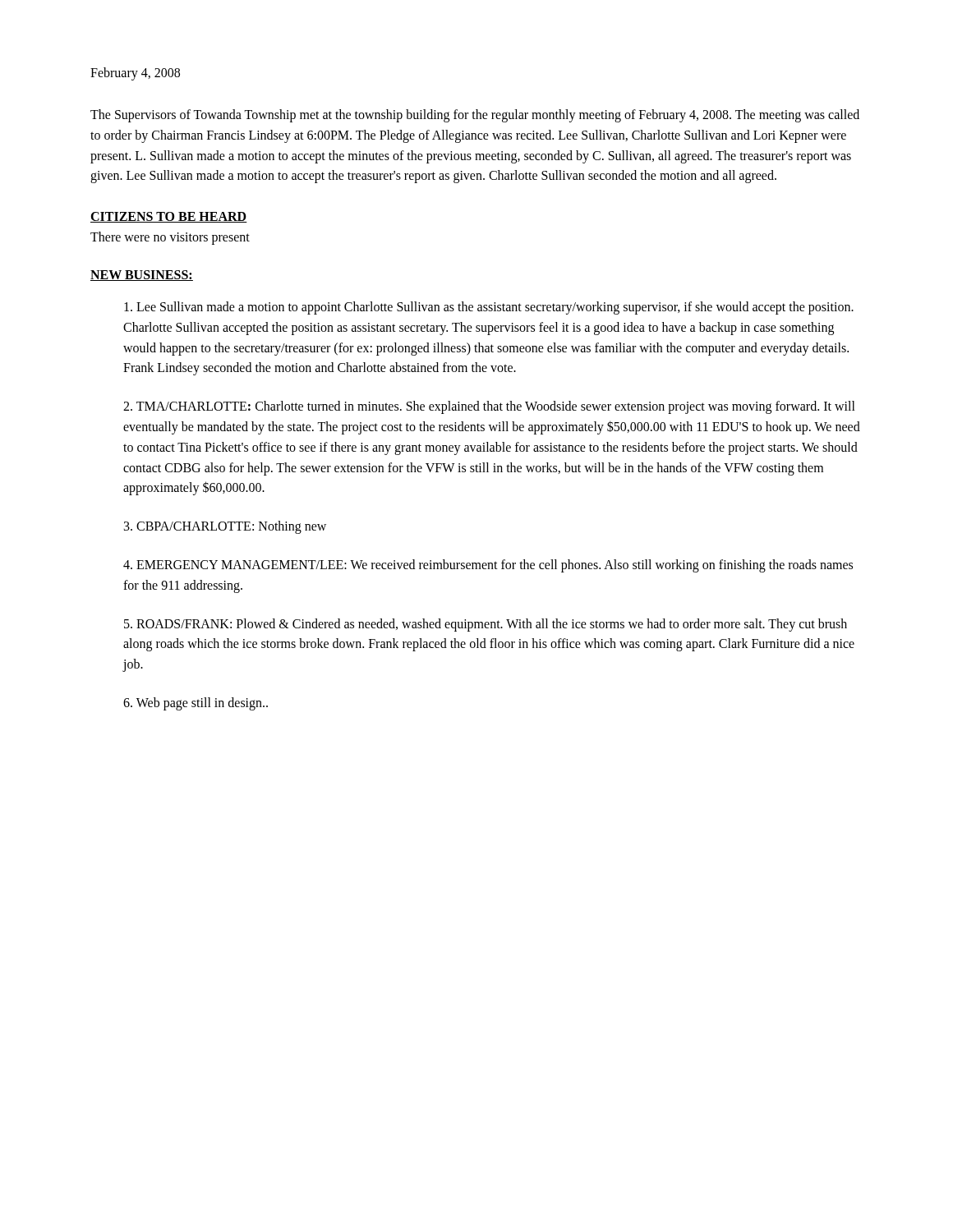Locate the text block with the text "There were no visitors"

point(170,237)
